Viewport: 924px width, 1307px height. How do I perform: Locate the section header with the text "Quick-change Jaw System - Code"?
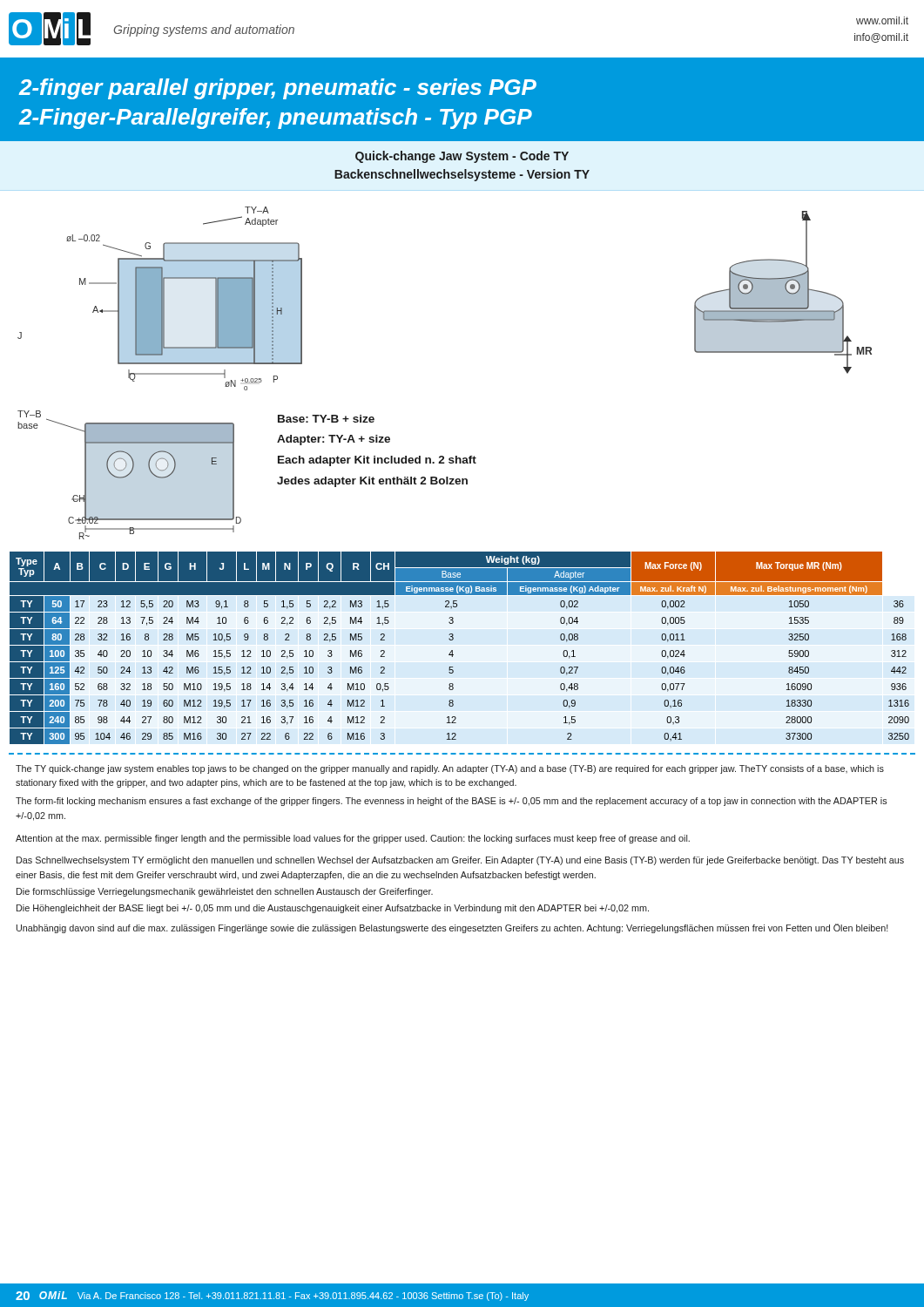(x=462, y=165)
